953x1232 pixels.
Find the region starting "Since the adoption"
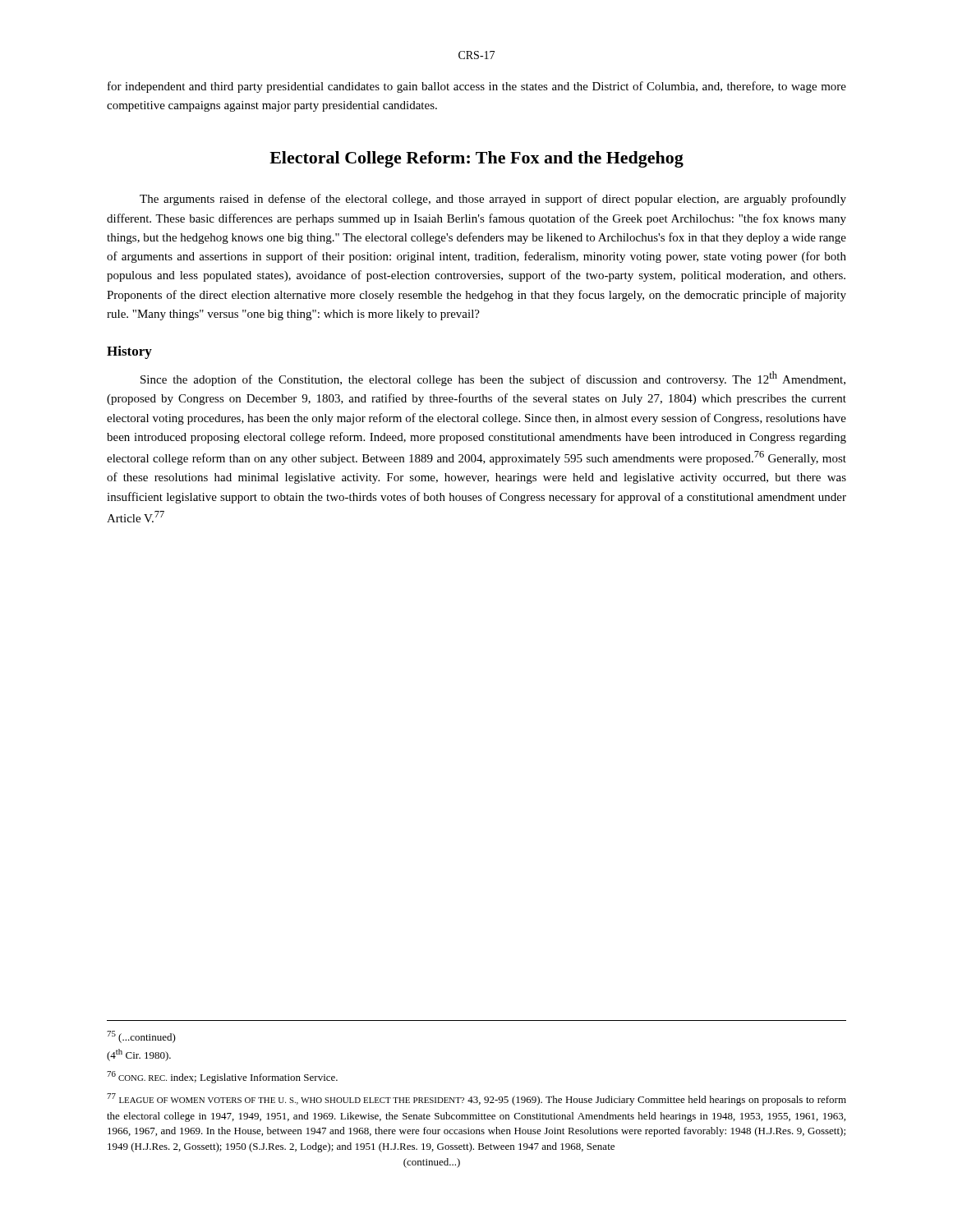[x=476, y=447]
